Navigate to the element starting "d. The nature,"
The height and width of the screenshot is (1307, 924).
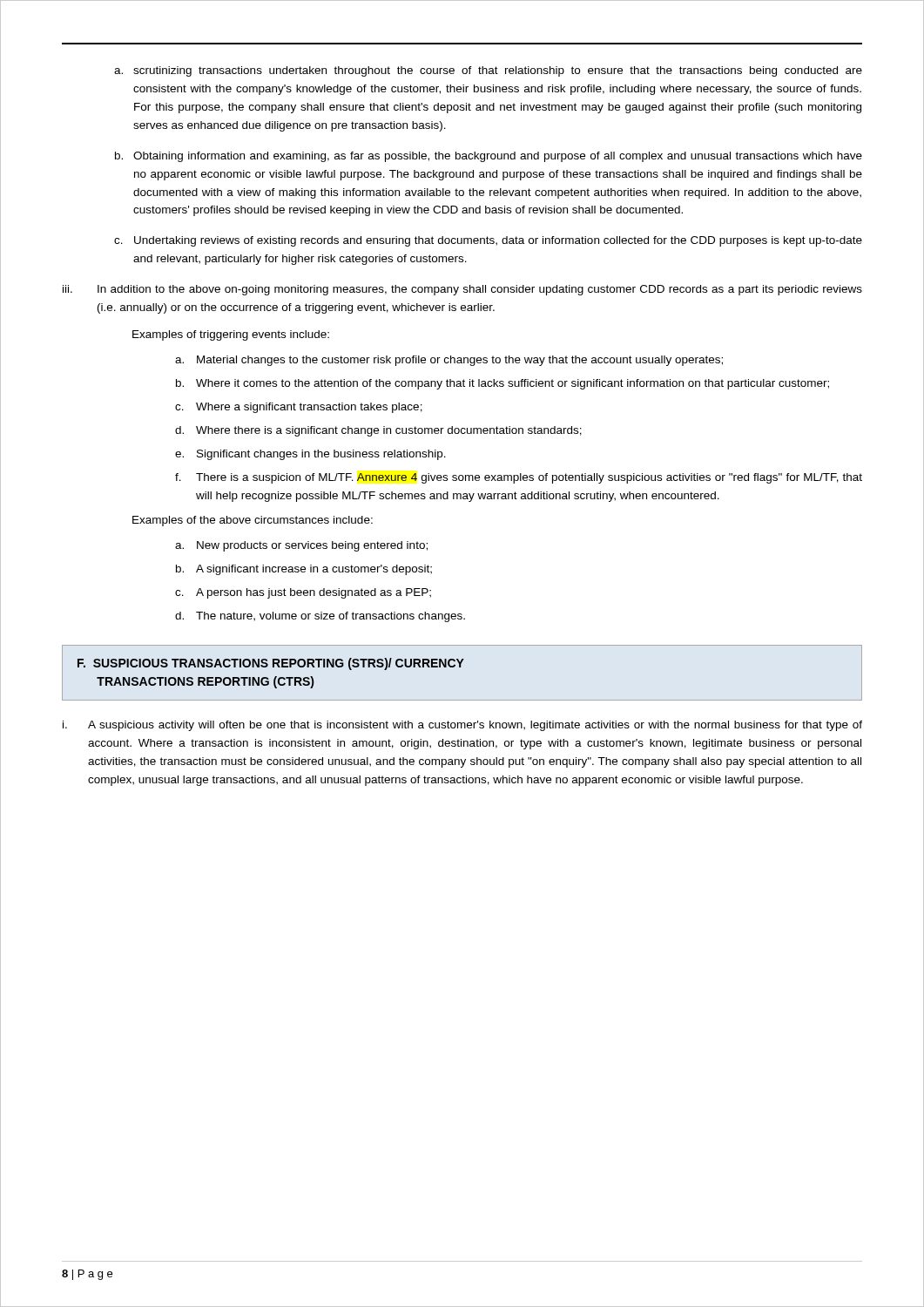point(320,617)
